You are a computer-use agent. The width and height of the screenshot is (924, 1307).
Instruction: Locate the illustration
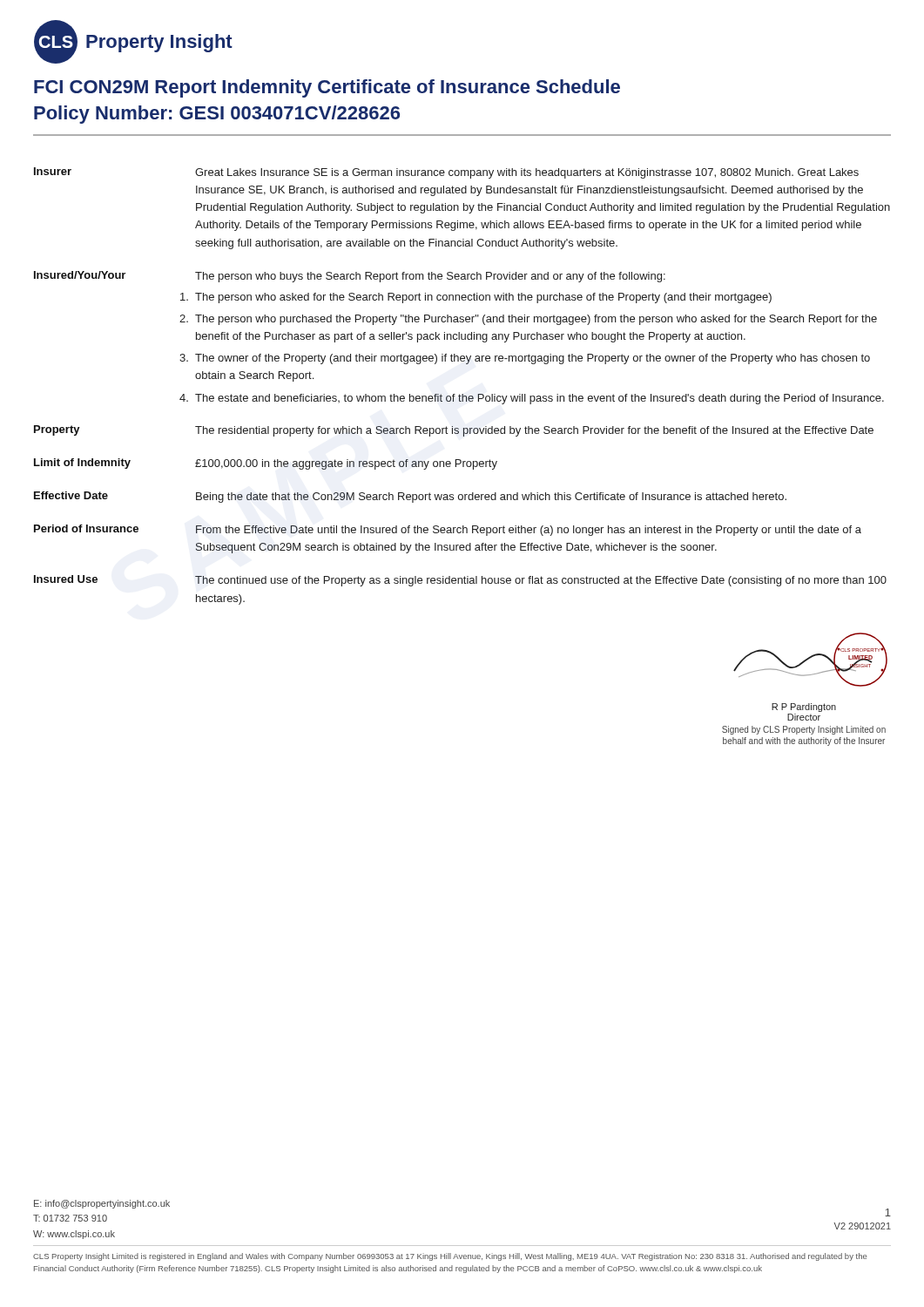click(804, 685)
